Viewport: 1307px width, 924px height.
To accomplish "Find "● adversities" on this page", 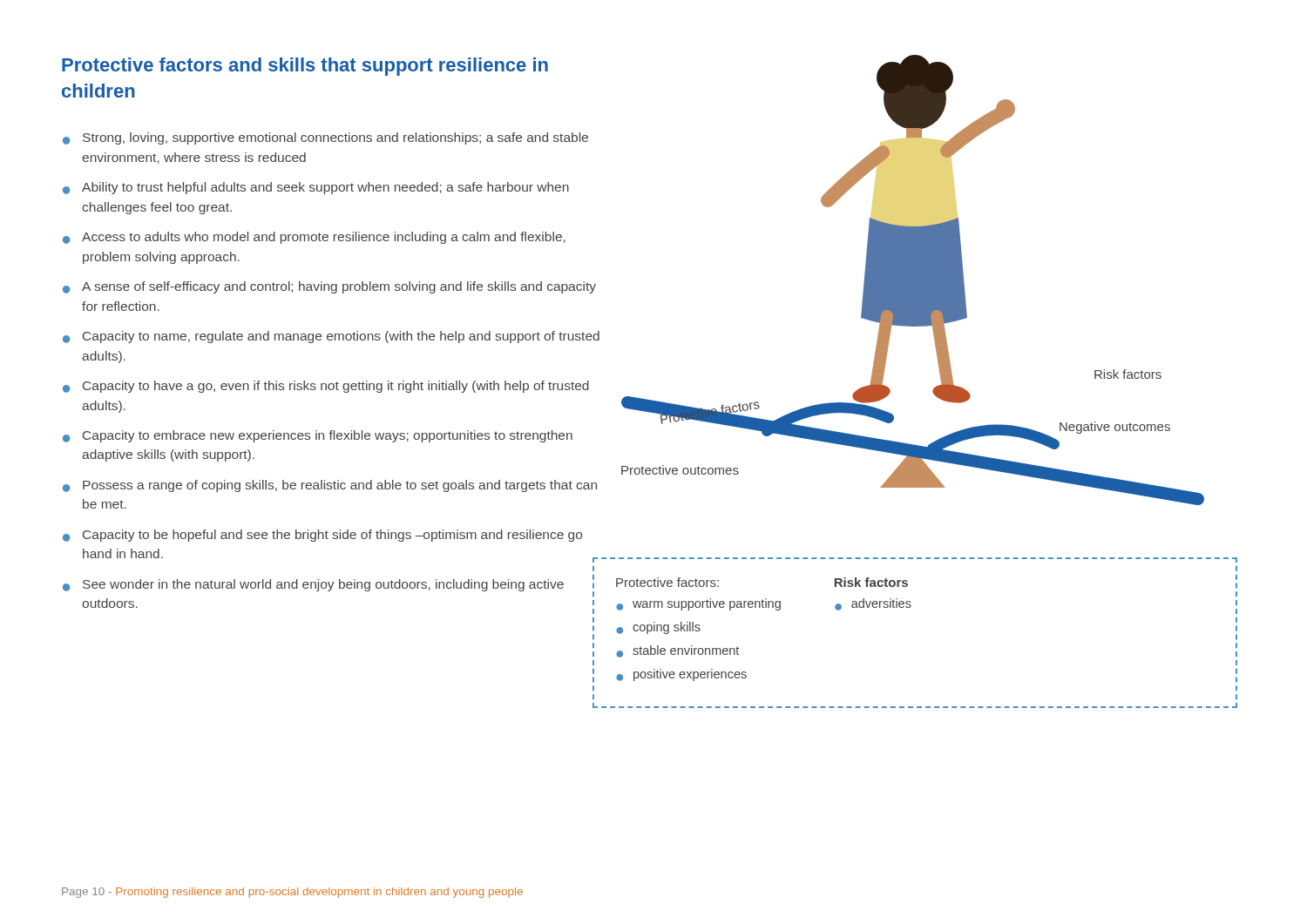I will point(872,606).
